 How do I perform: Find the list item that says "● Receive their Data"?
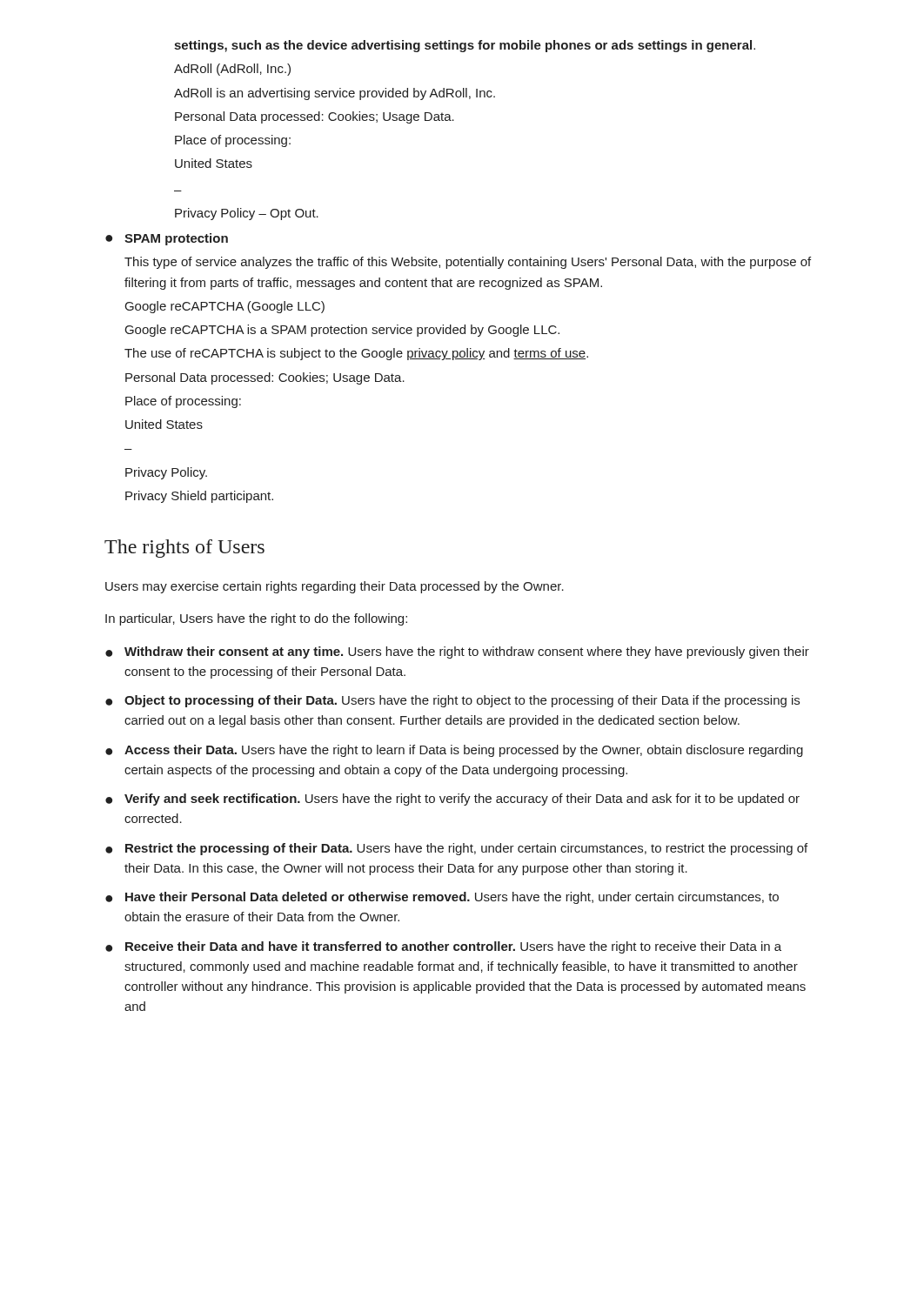tap(461, 976)
